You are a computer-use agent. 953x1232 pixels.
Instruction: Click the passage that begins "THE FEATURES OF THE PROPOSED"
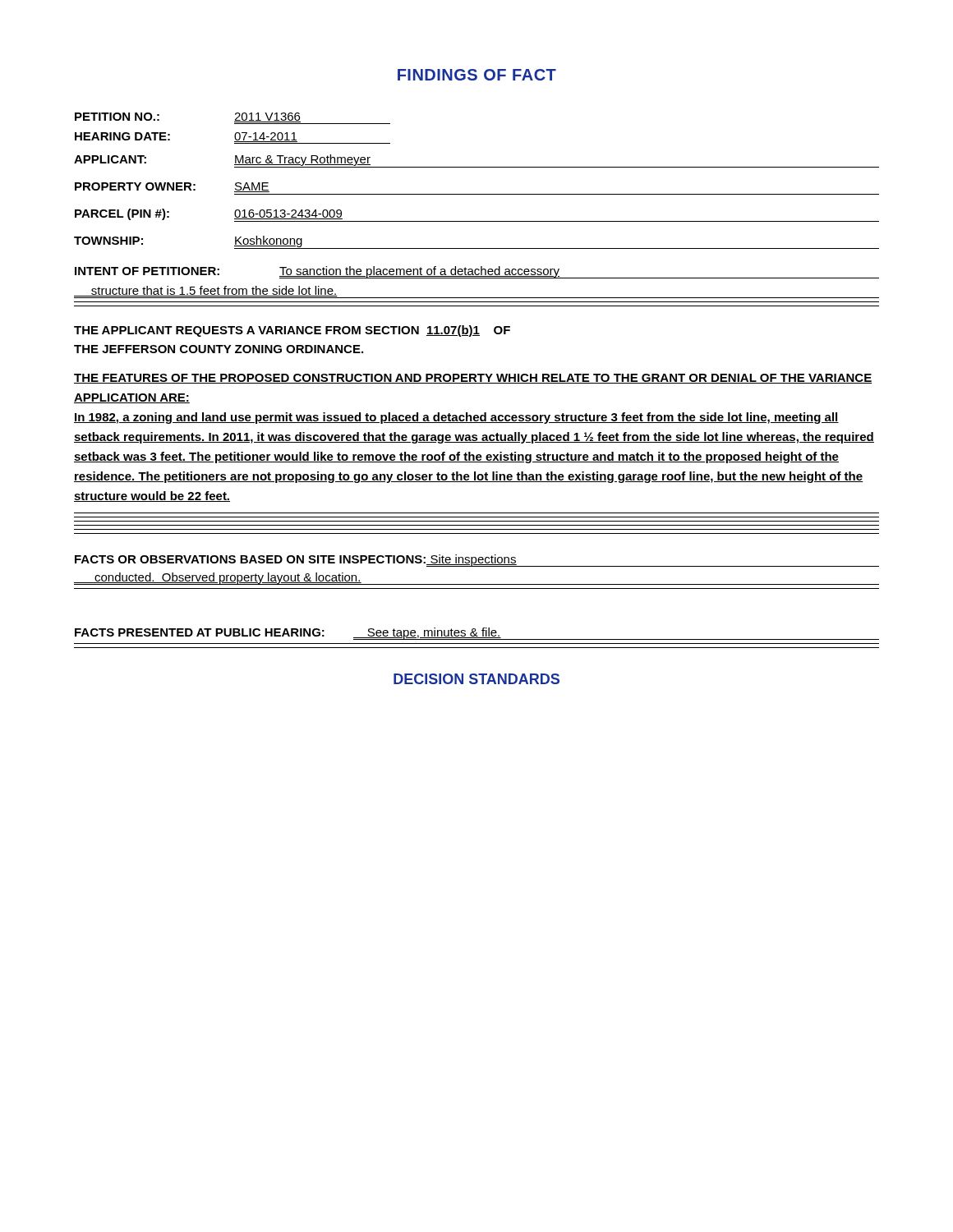point(476,437)
